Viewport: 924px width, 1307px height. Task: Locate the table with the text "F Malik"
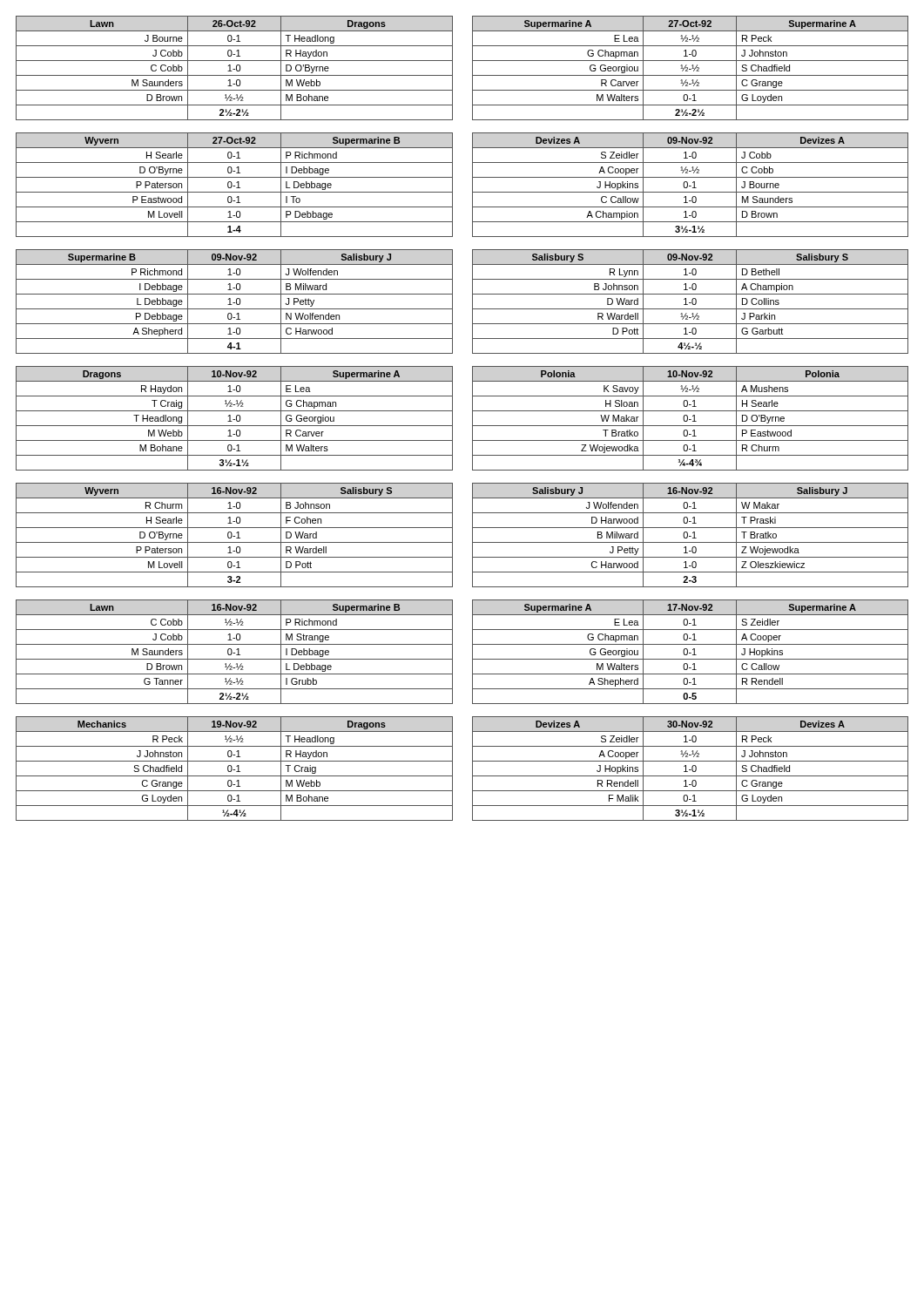point(690,769)
